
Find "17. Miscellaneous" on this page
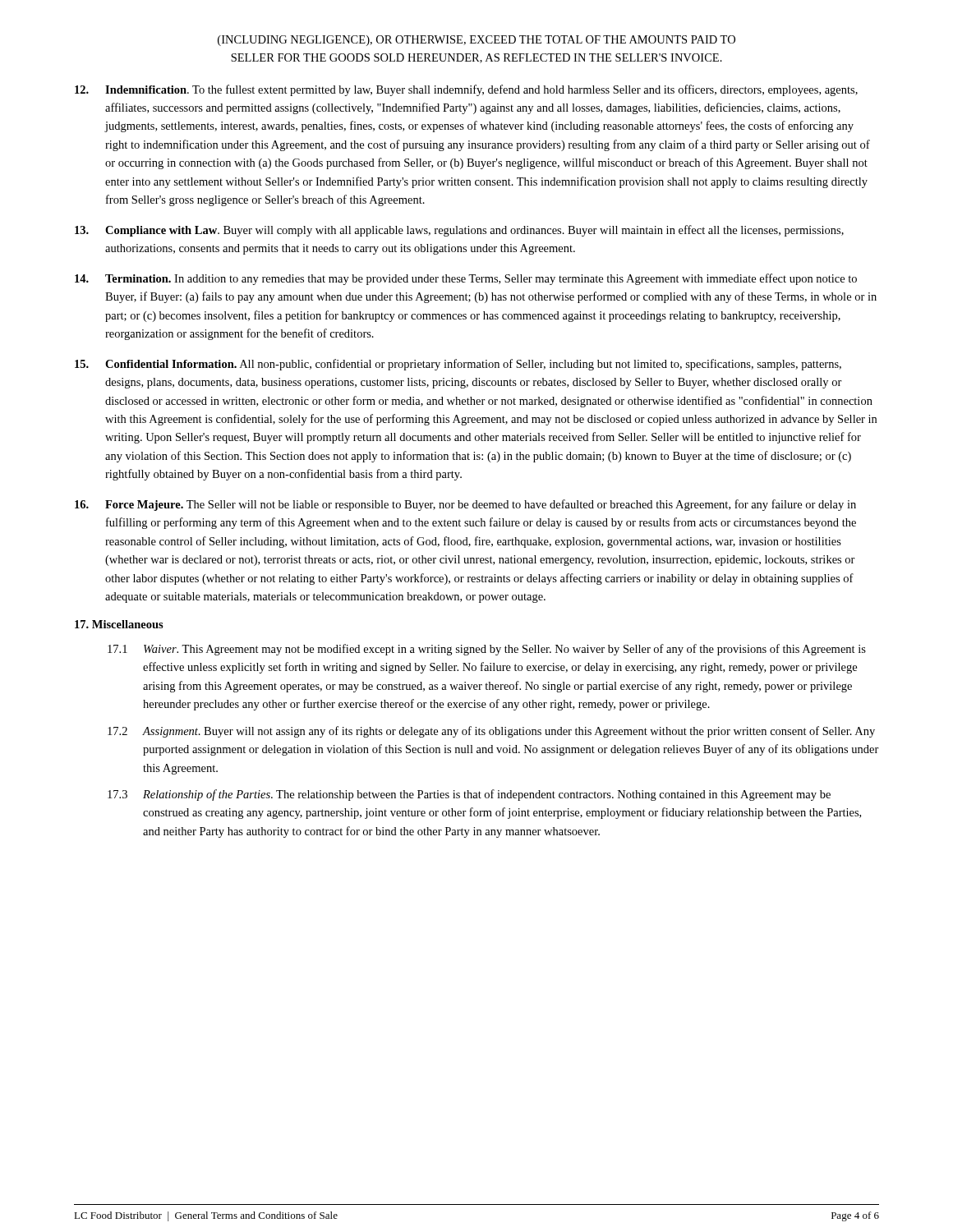click(x=119, y=624)
